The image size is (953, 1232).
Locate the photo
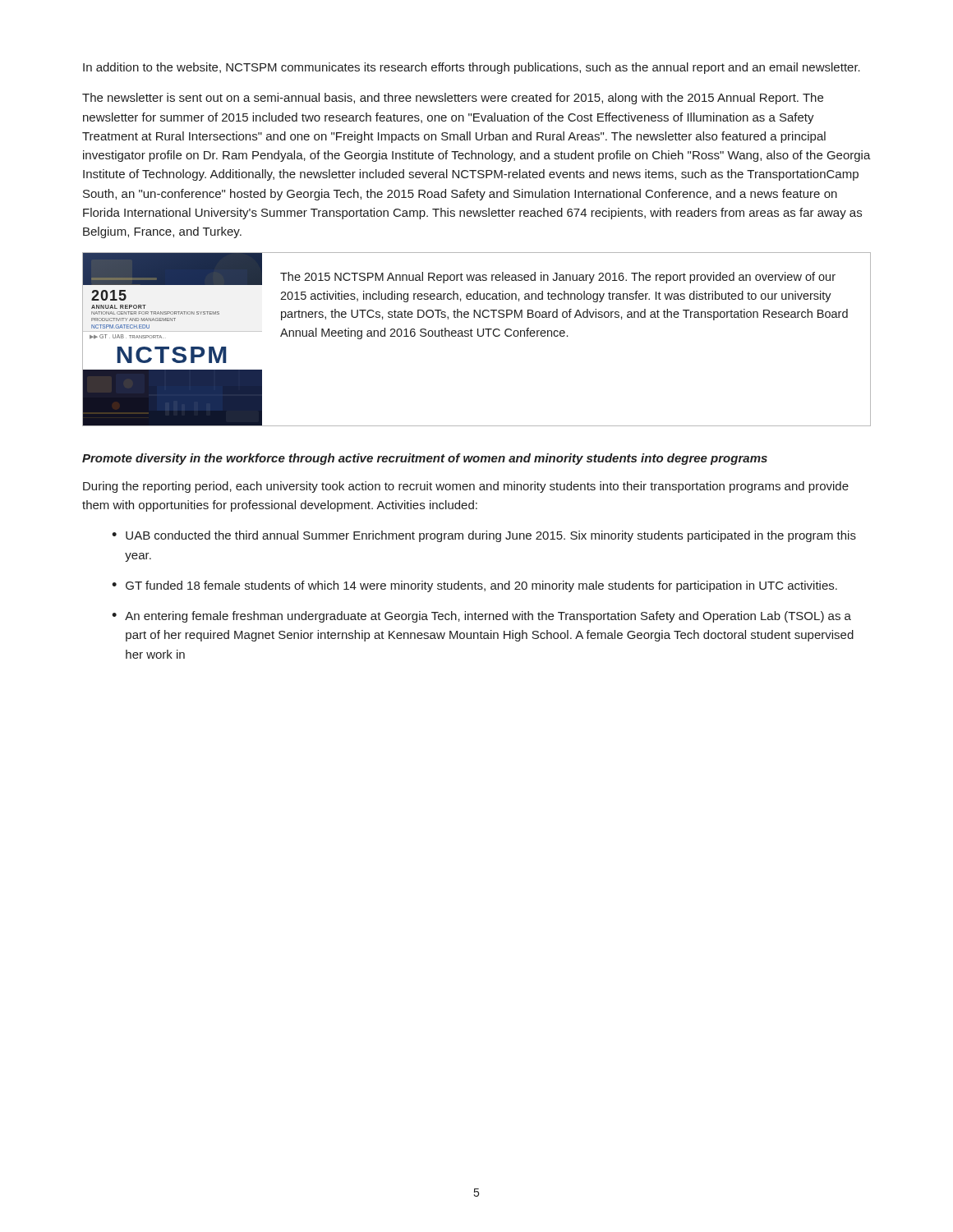(x=476, y=339)
